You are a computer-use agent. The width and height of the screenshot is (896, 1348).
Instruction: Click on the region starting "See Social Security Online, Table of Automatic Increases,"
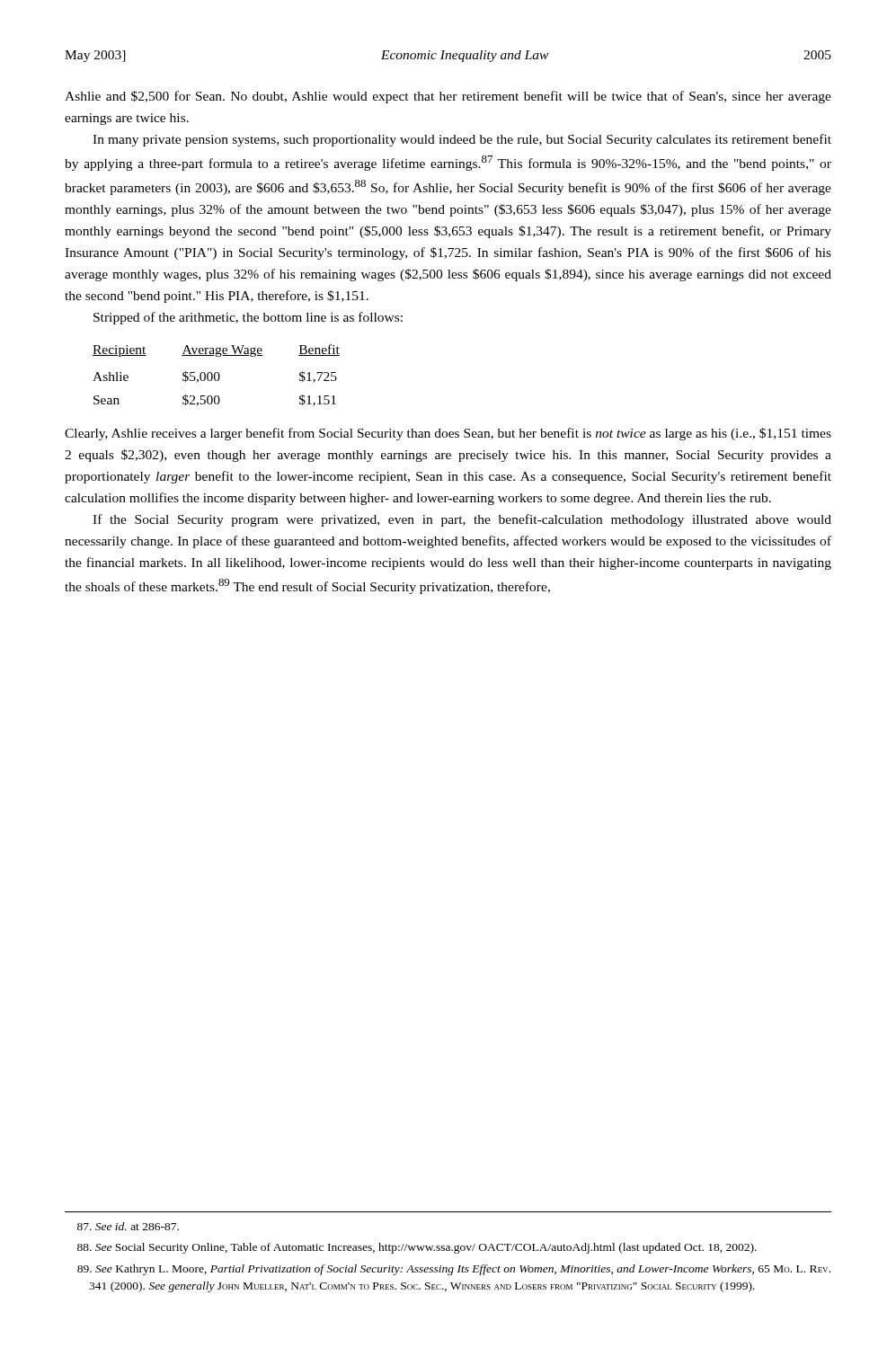click(x=448, y=1247)
